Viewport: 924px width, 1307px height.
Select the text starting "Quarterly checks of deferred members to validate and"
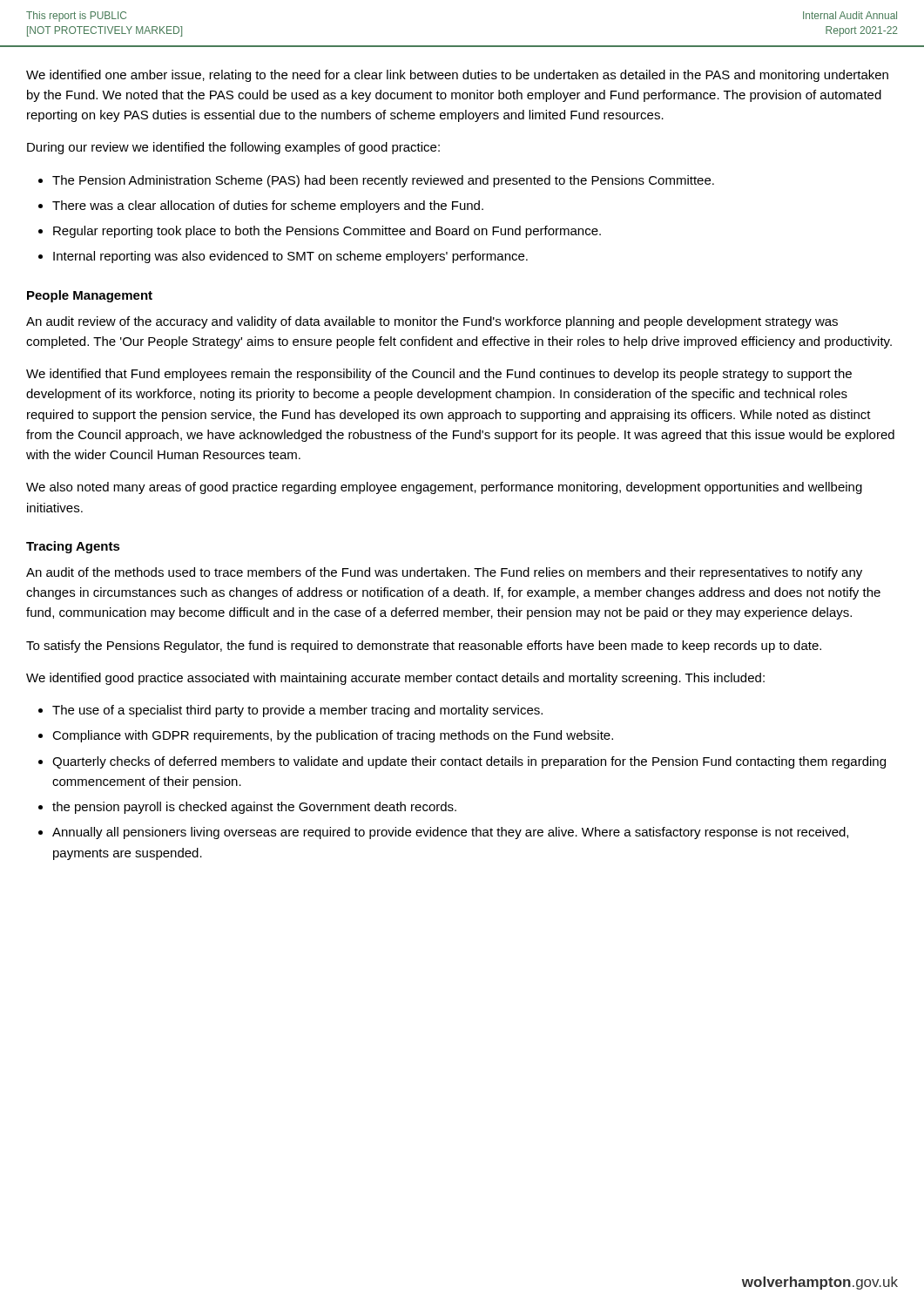(x=469, y=771)
